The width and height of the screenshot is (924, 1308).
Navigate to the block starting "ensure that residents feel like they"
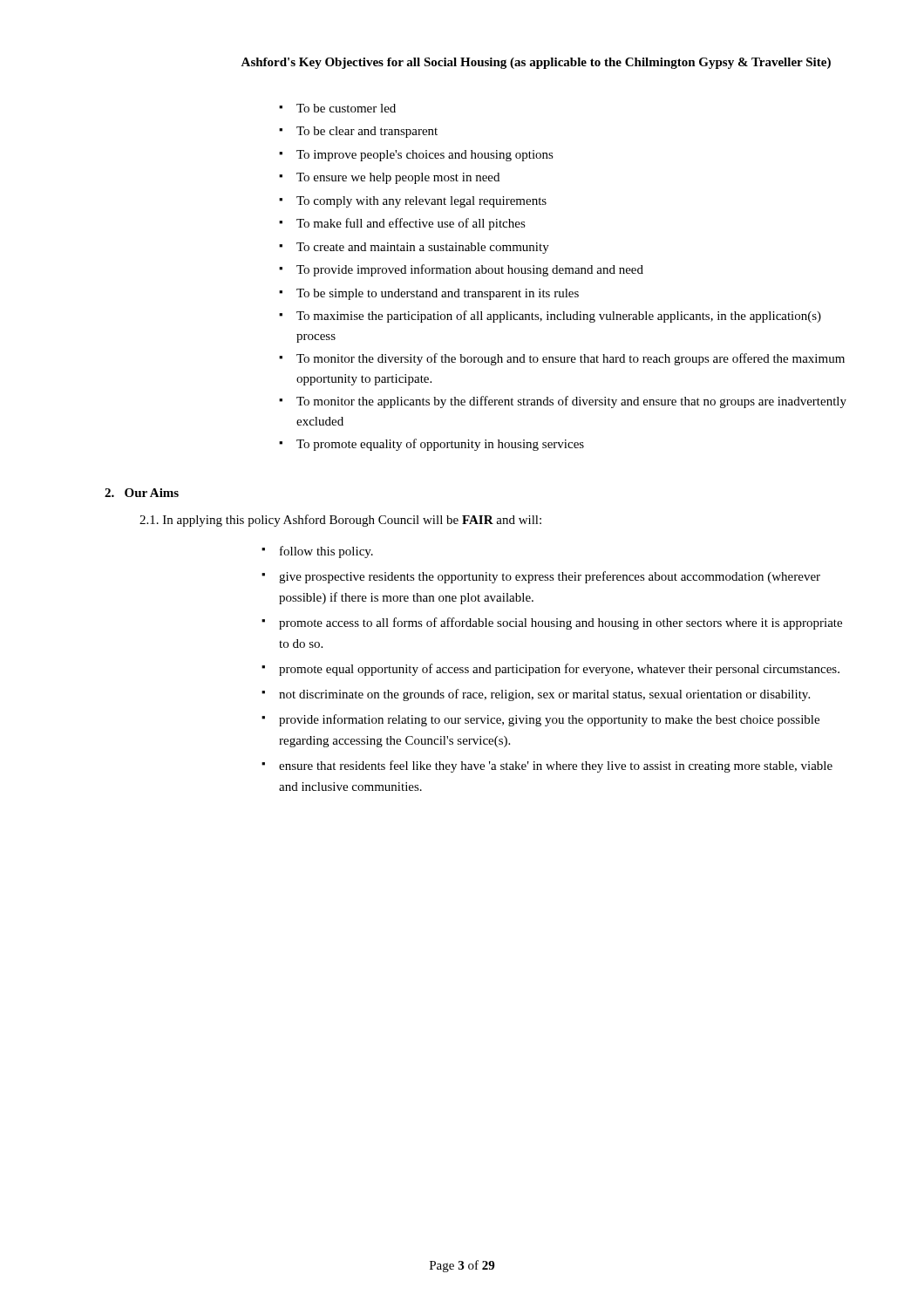point(556,776)
